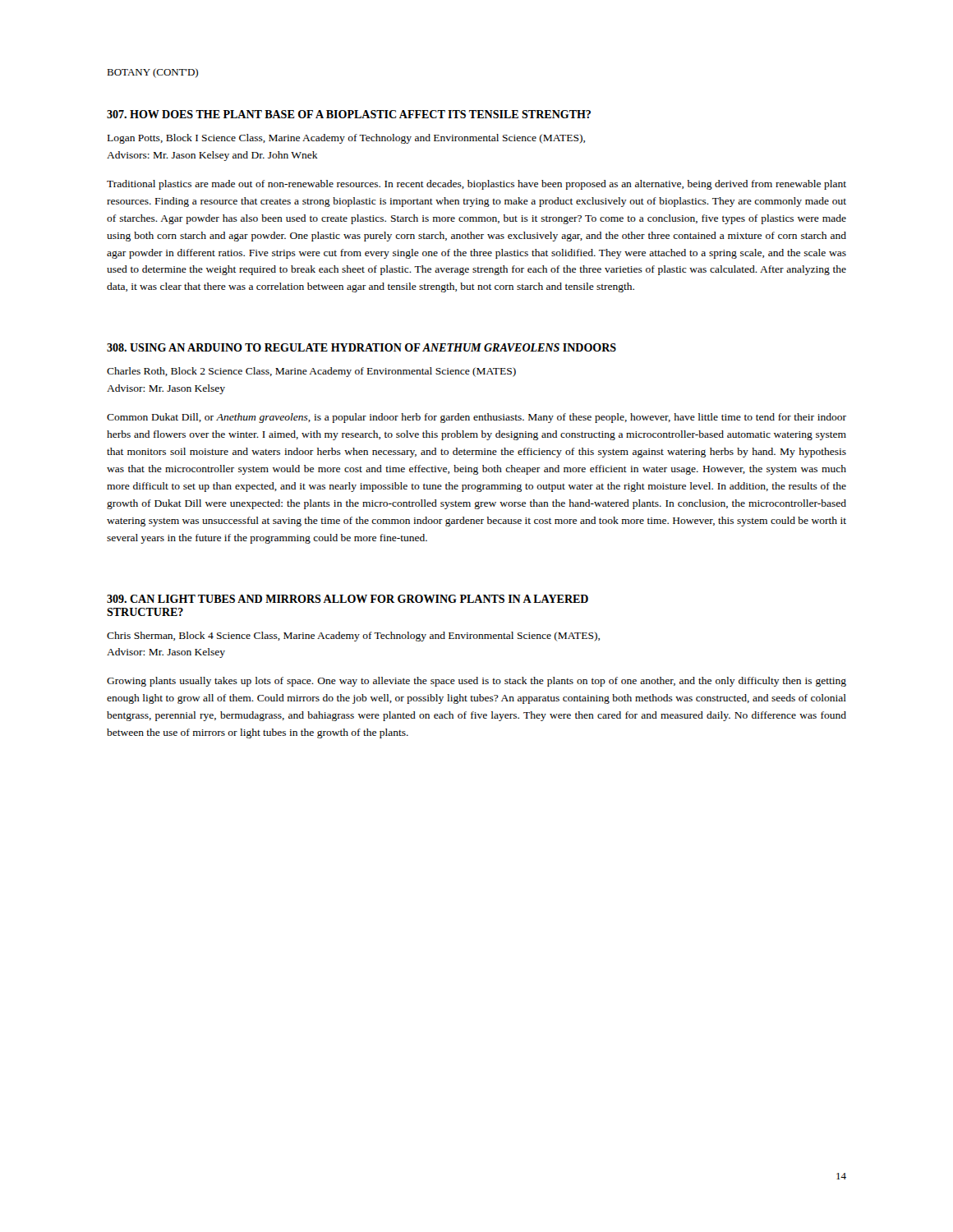Viewport: 953px width, 1232px height.
Task: Click on the text block with the text "Traditional plastics are made out of non-renewable resources."
Action: tap(476, 235)
